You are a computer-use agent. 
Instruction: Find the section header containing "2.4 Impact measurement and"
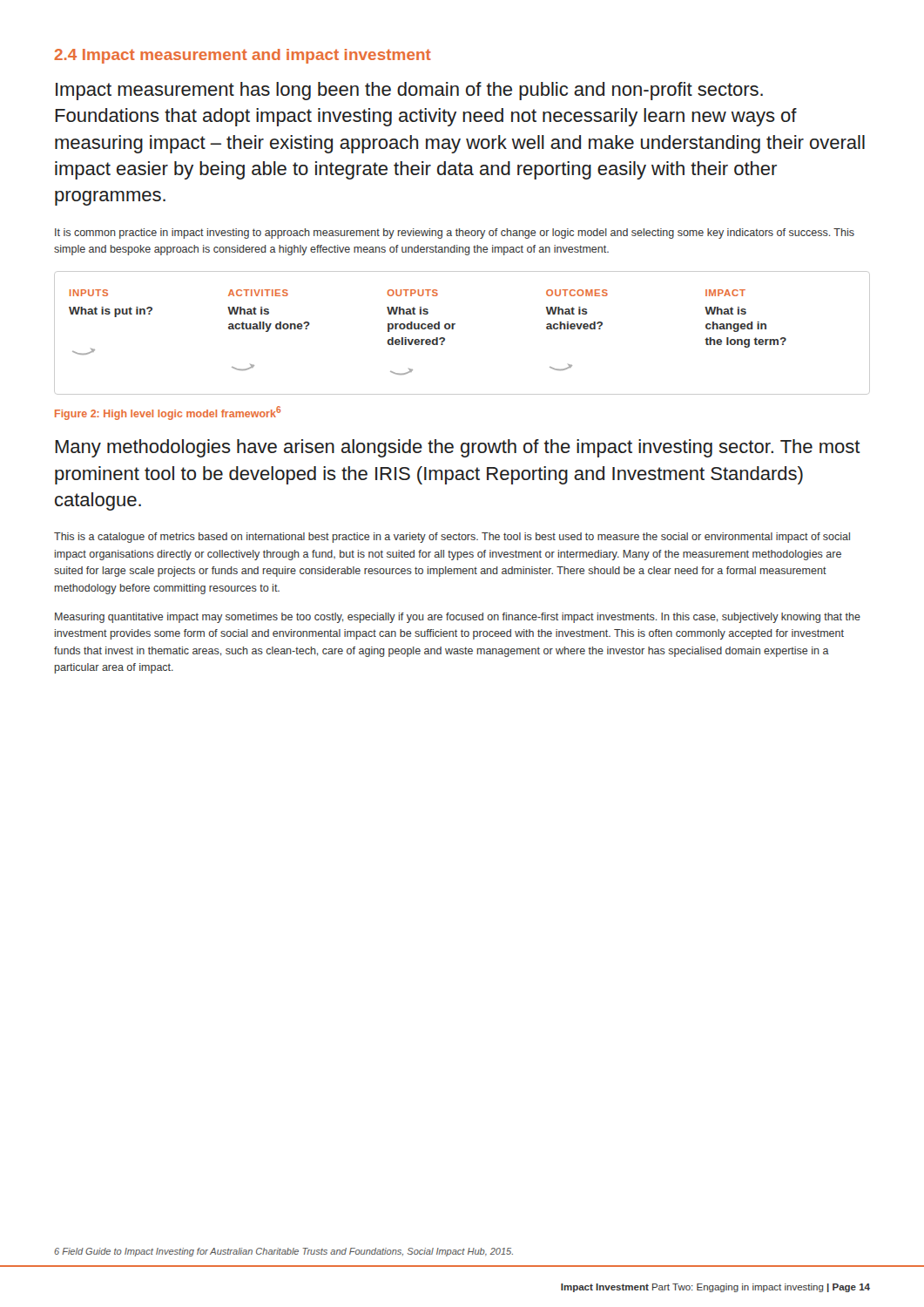click(x=243, y=56)
